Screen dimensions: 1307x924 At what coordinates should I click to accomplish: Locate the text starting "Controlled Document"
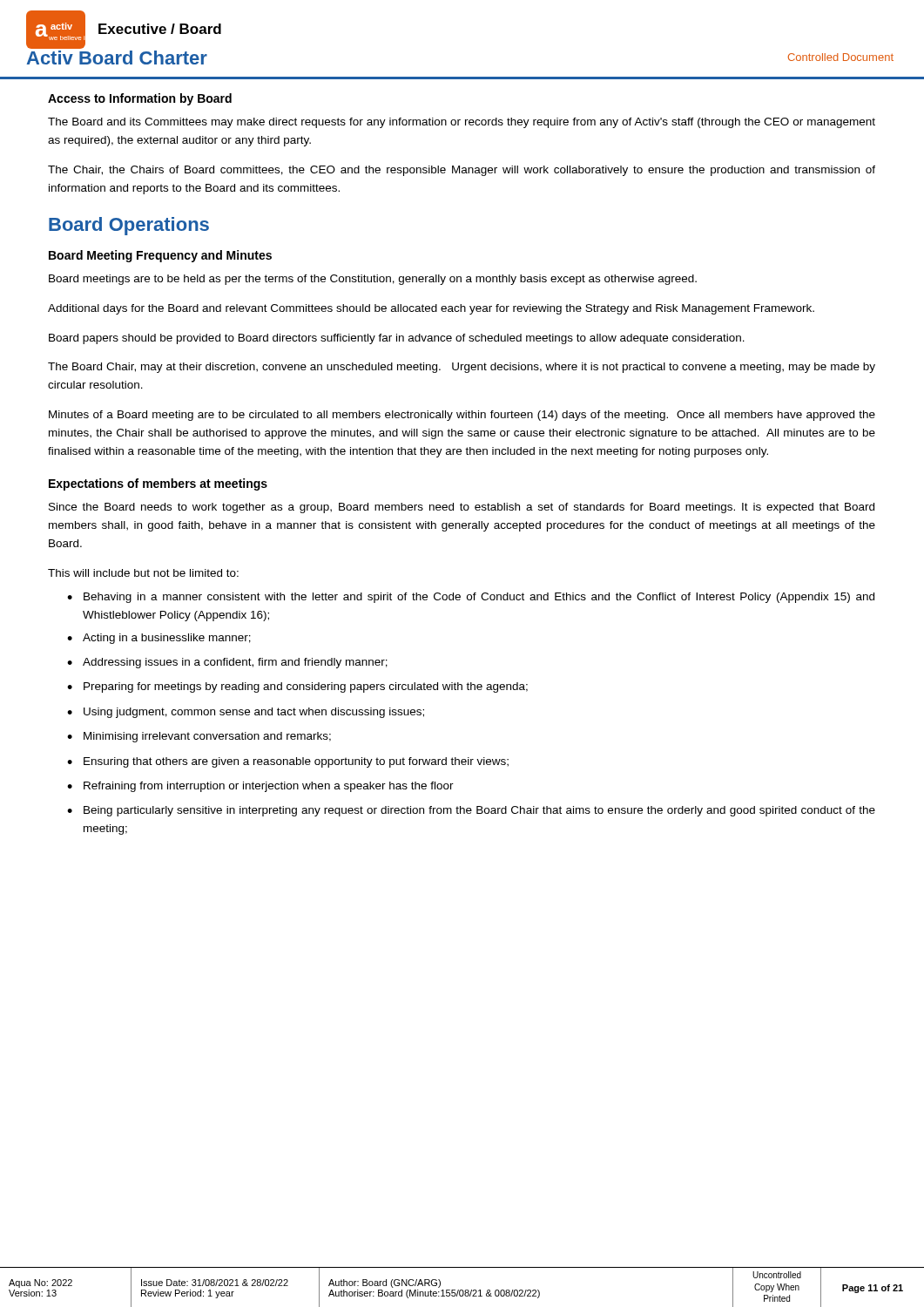point(840,57)
